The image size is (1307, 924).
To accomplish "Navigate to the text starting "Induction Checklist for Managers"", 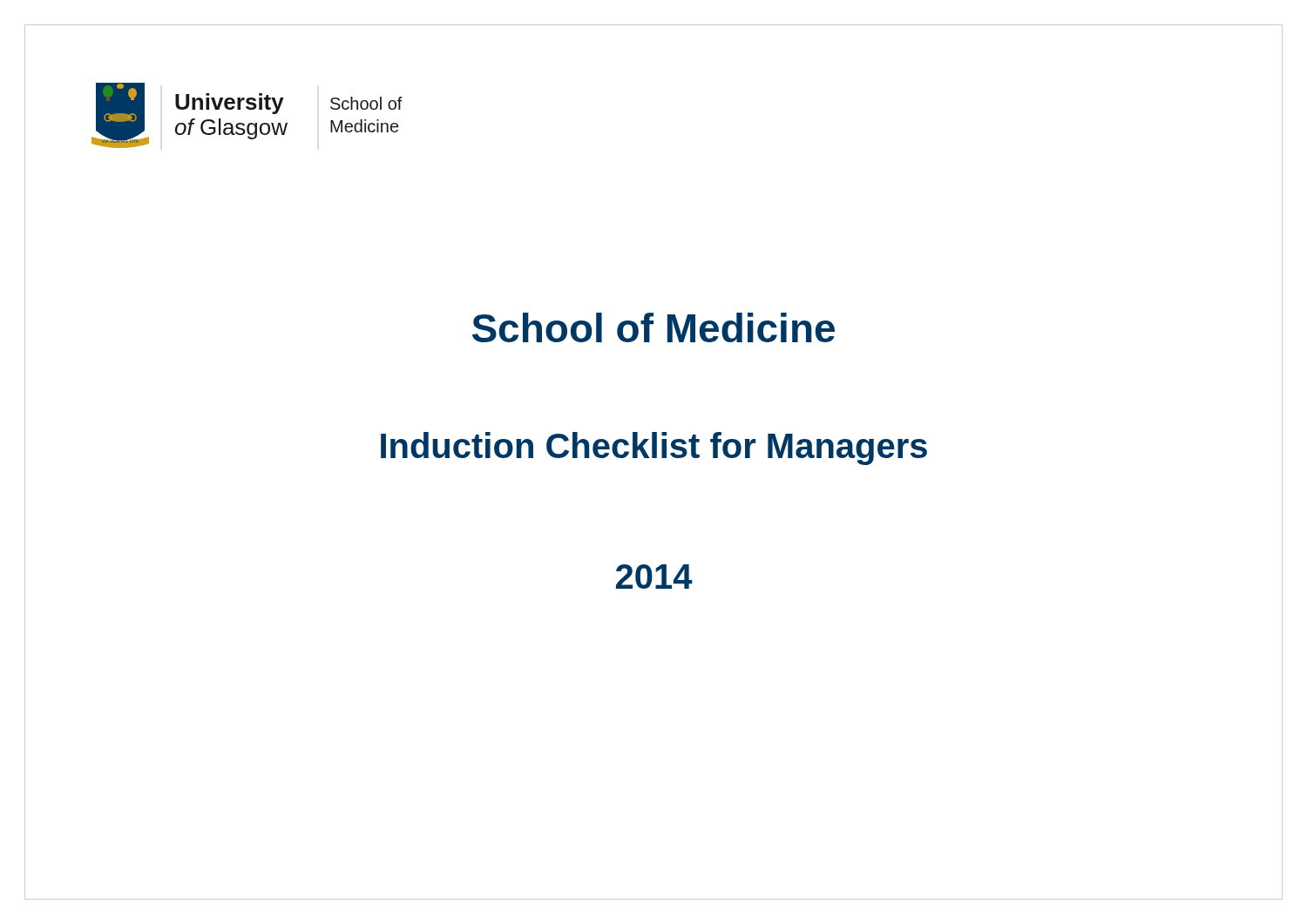I will pyautogui.click(x=654, y=446).
